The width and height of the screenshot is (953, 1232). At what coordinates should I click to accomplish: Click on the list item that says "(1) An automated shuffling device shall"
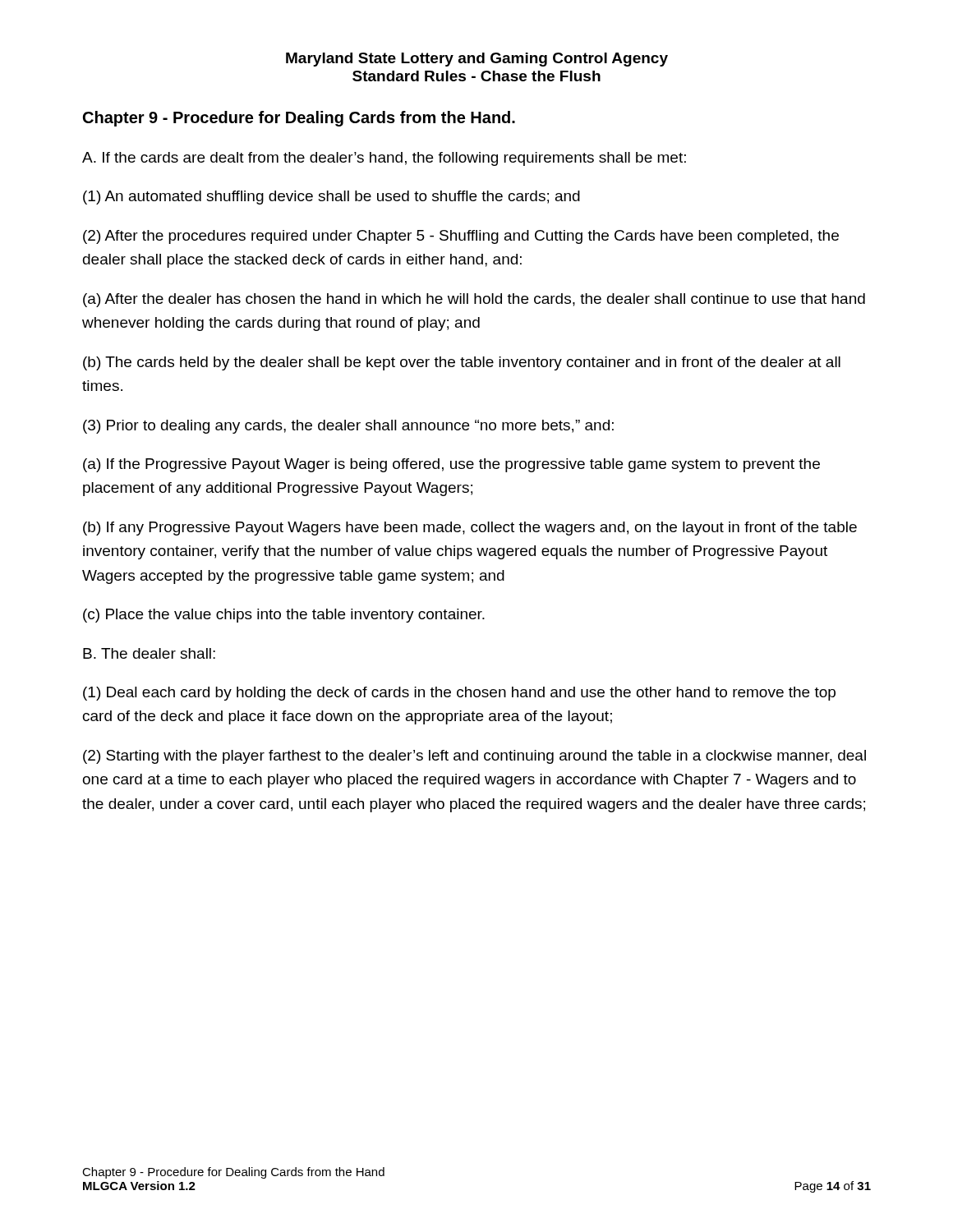(x=331, y=196)
